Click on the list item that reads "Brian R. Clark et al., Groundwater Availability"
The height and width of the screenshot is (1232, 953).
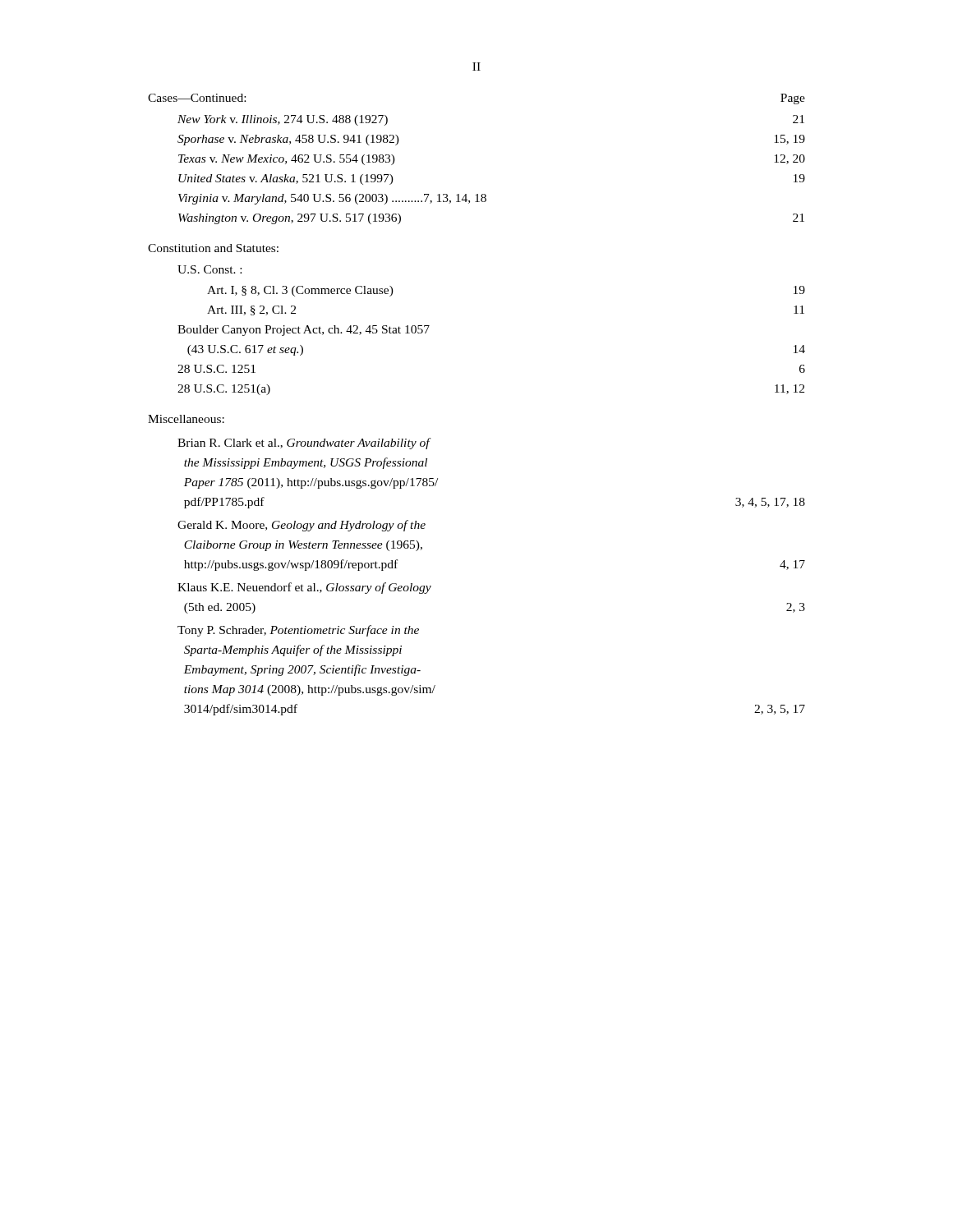(x=304, y=444)
